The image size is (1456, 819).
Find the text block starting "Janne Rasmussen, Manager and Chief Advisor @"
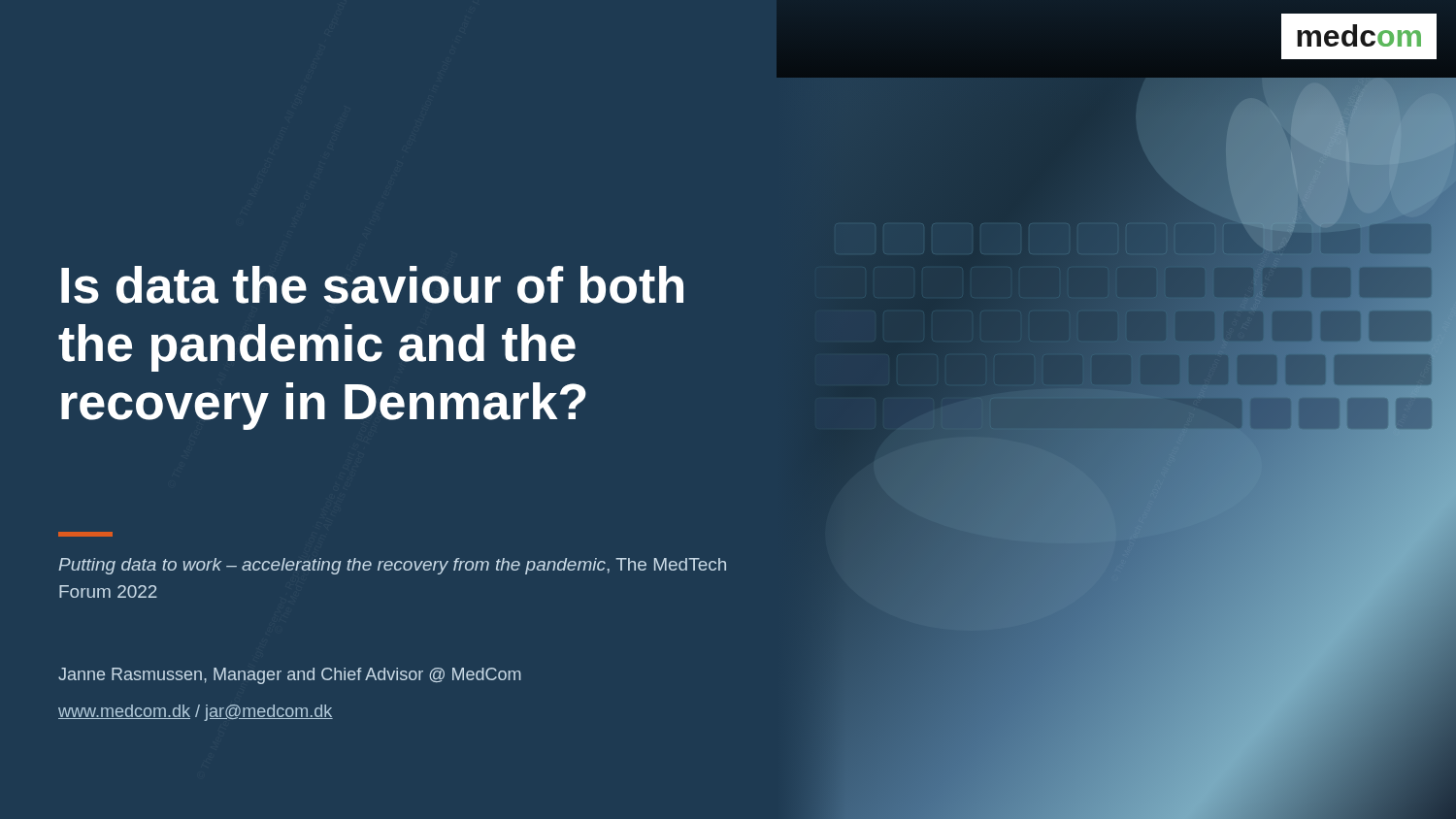(290, 674)
